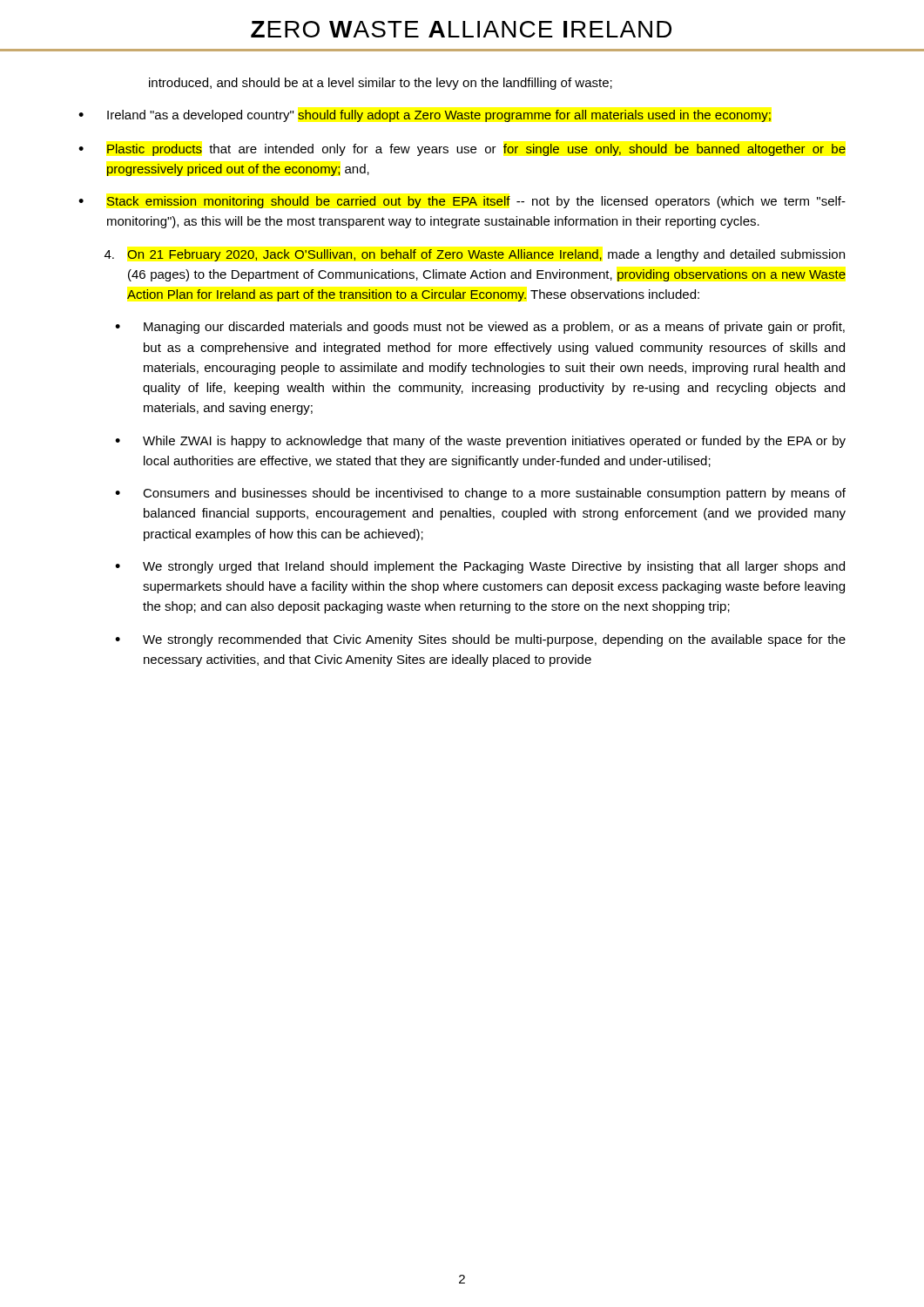The image size is (924, 1307).
Task: Find the list item containing "• While ZWAI is happy"
Action: pos(480,450)
